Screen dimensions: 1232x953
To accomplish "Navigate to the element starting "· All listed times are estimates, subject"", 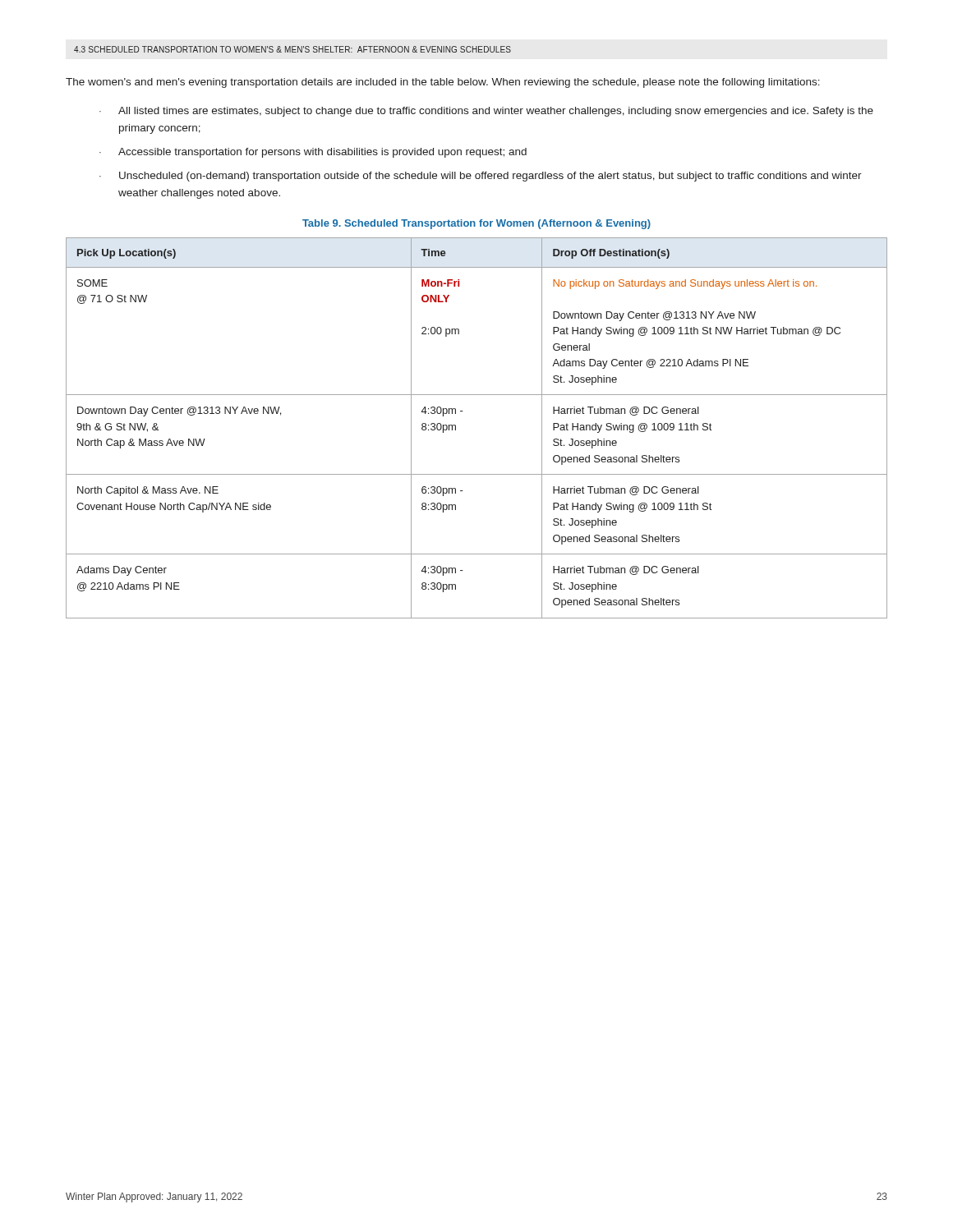I will pyautogui.click(x=493, y=120).
